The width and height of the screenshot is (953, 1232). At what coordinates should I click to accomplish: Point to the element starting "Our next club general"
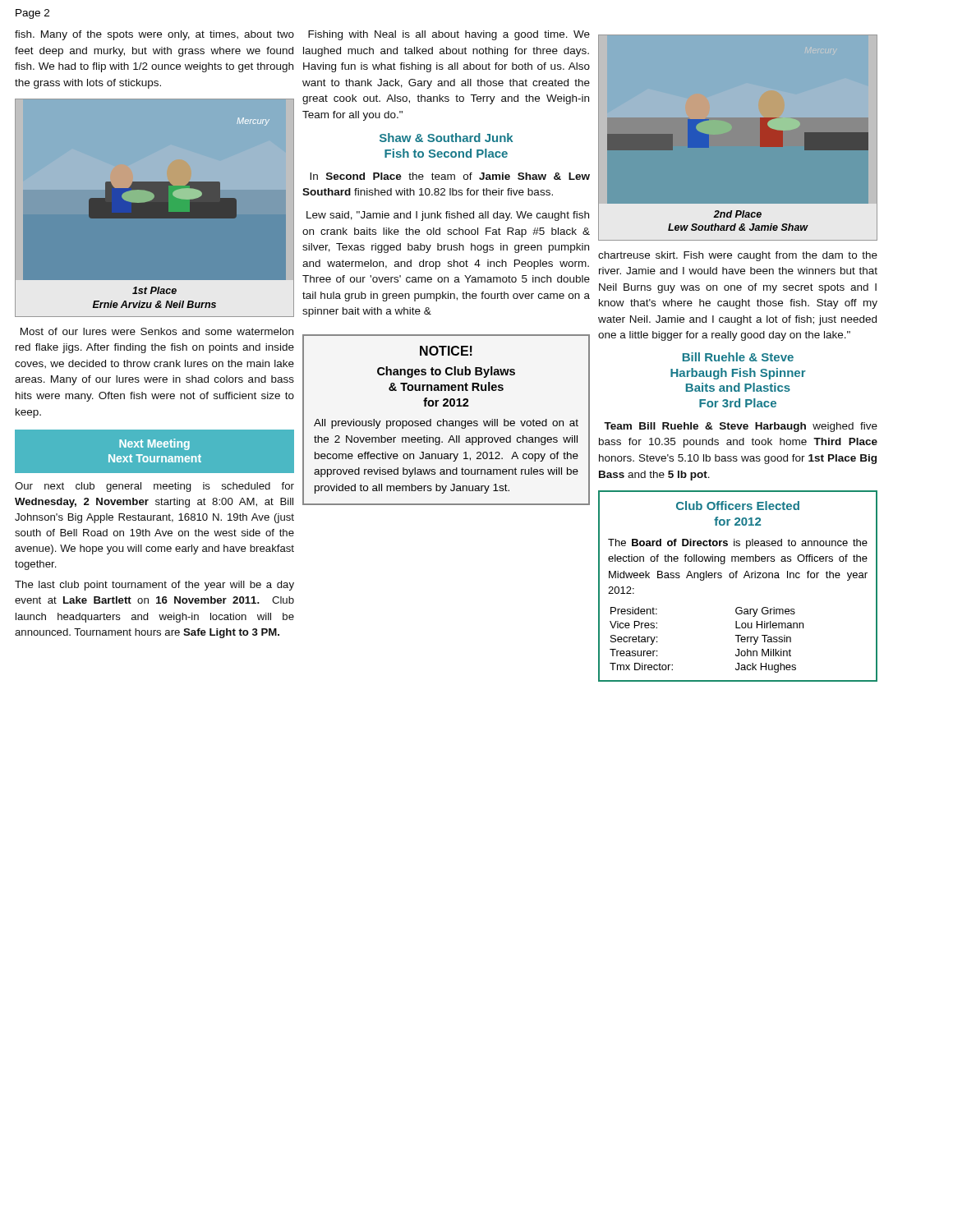pos(154,525)
